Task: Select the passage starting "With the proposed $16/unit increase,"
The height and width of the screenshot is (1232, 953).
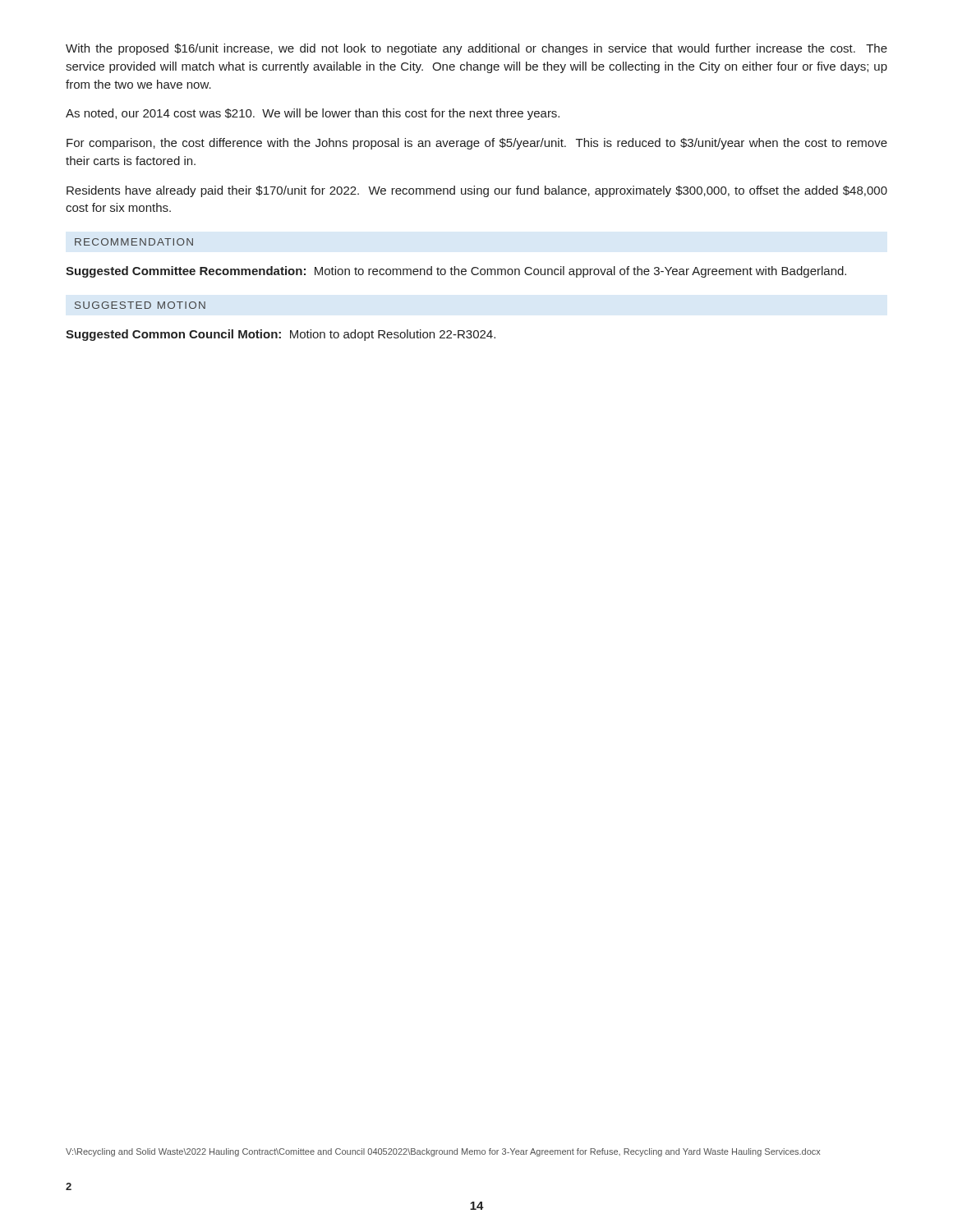Action: [x=476, y=66]
